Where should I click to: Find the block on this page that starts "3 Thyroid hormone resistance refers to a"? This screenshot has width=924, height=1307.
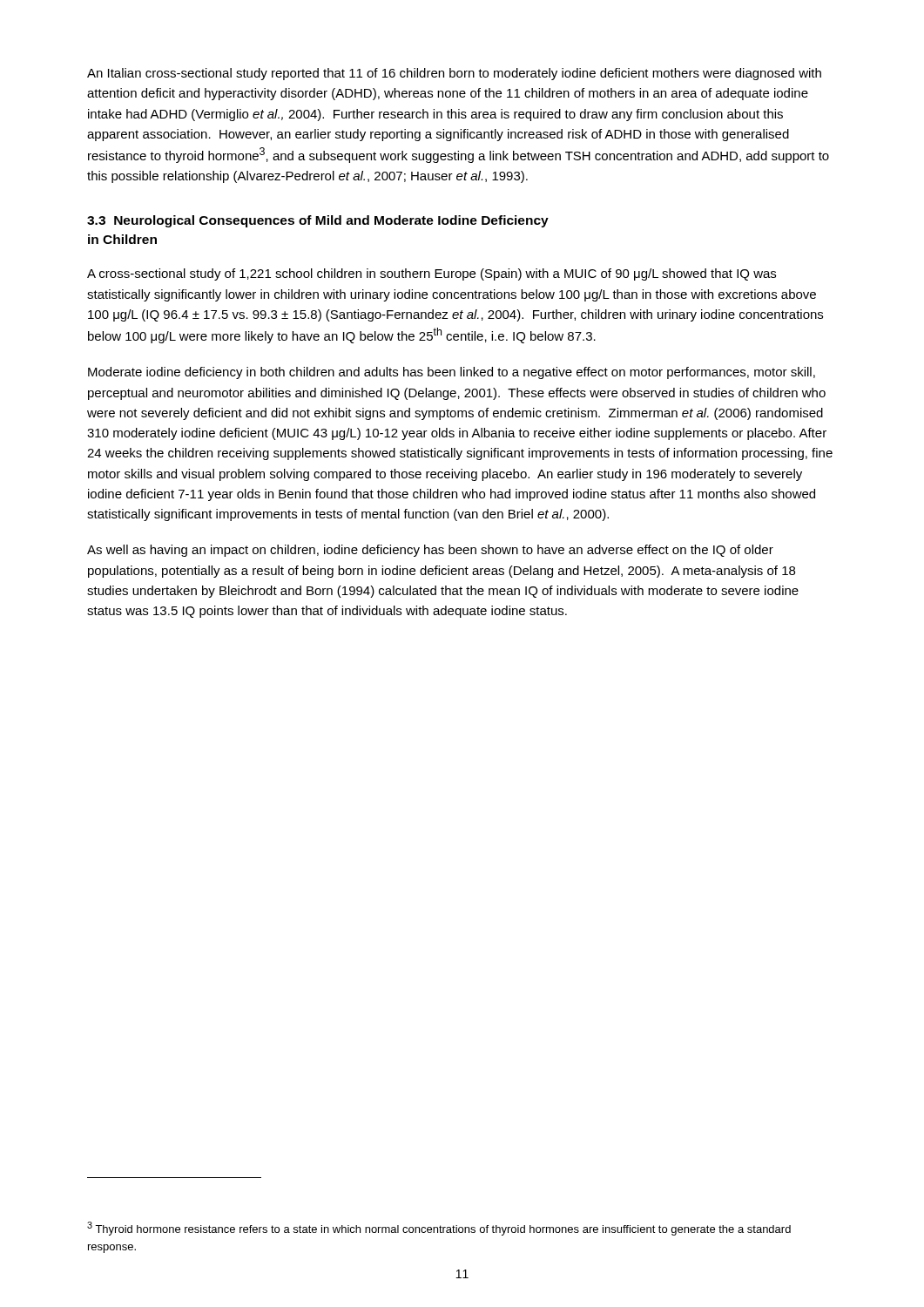click(x=439, y=1236)
